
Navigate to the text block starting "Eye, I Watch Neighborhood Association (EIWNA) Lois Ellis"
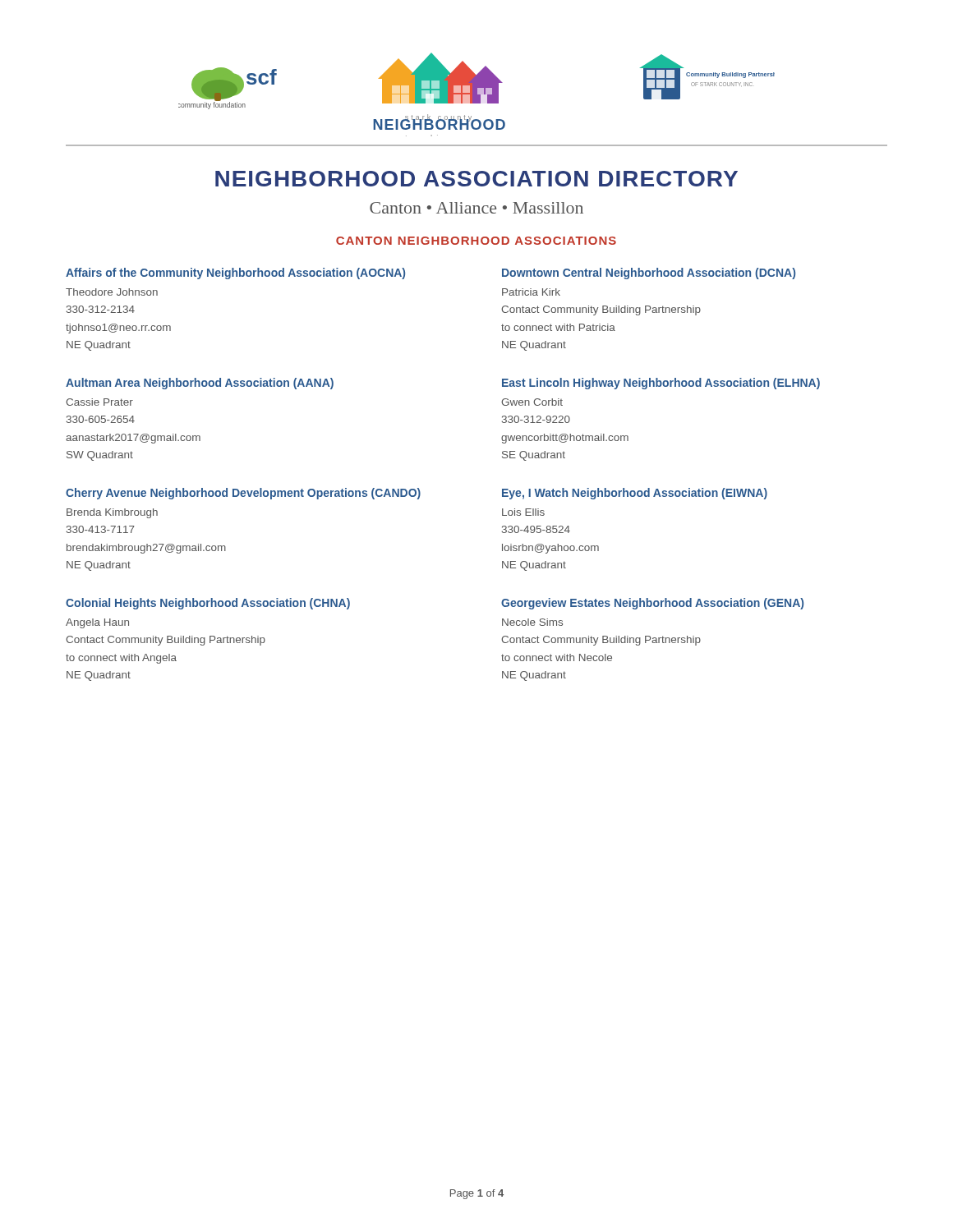click(635, 494)
